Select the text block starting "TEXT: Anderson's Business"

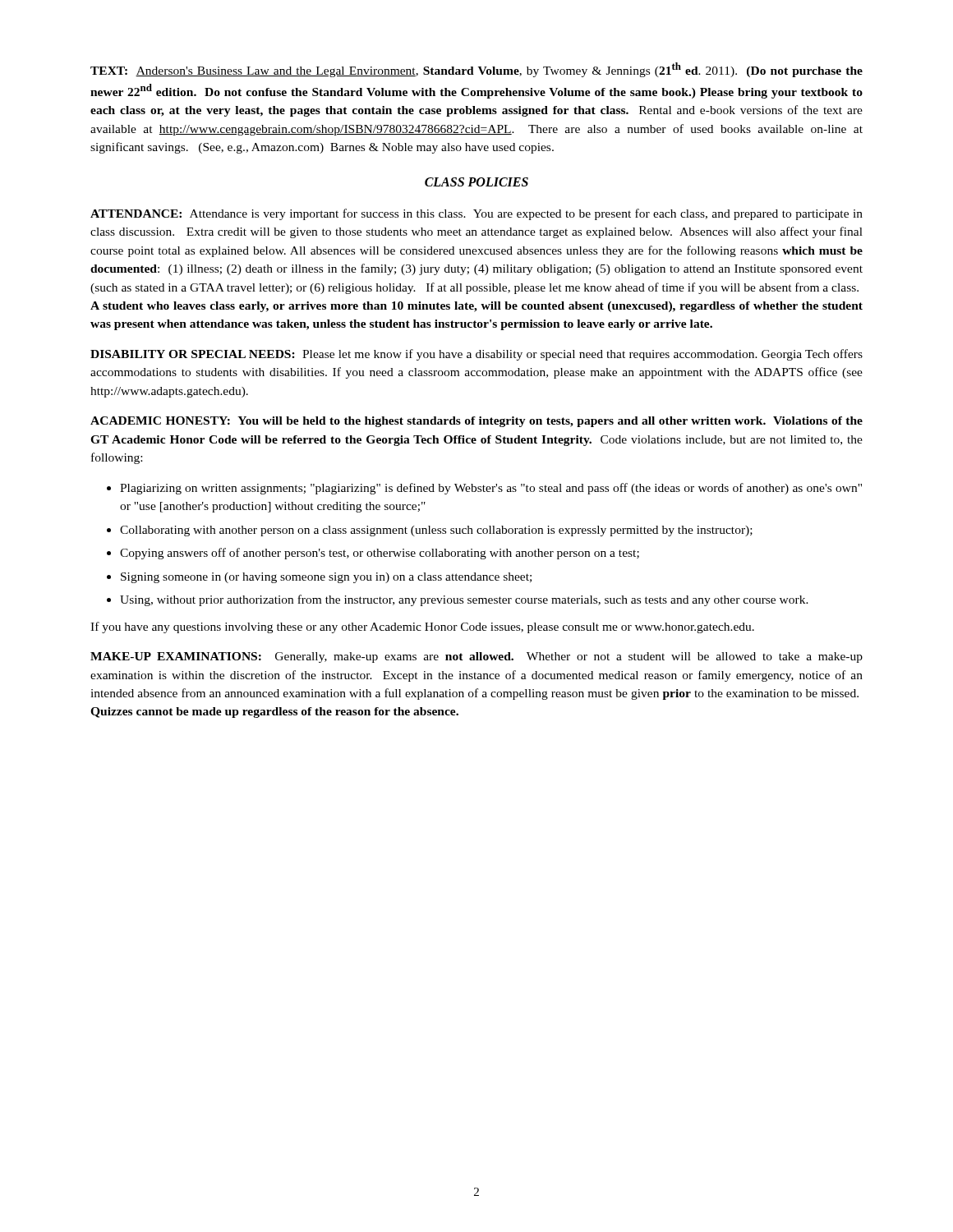point(476,107)
